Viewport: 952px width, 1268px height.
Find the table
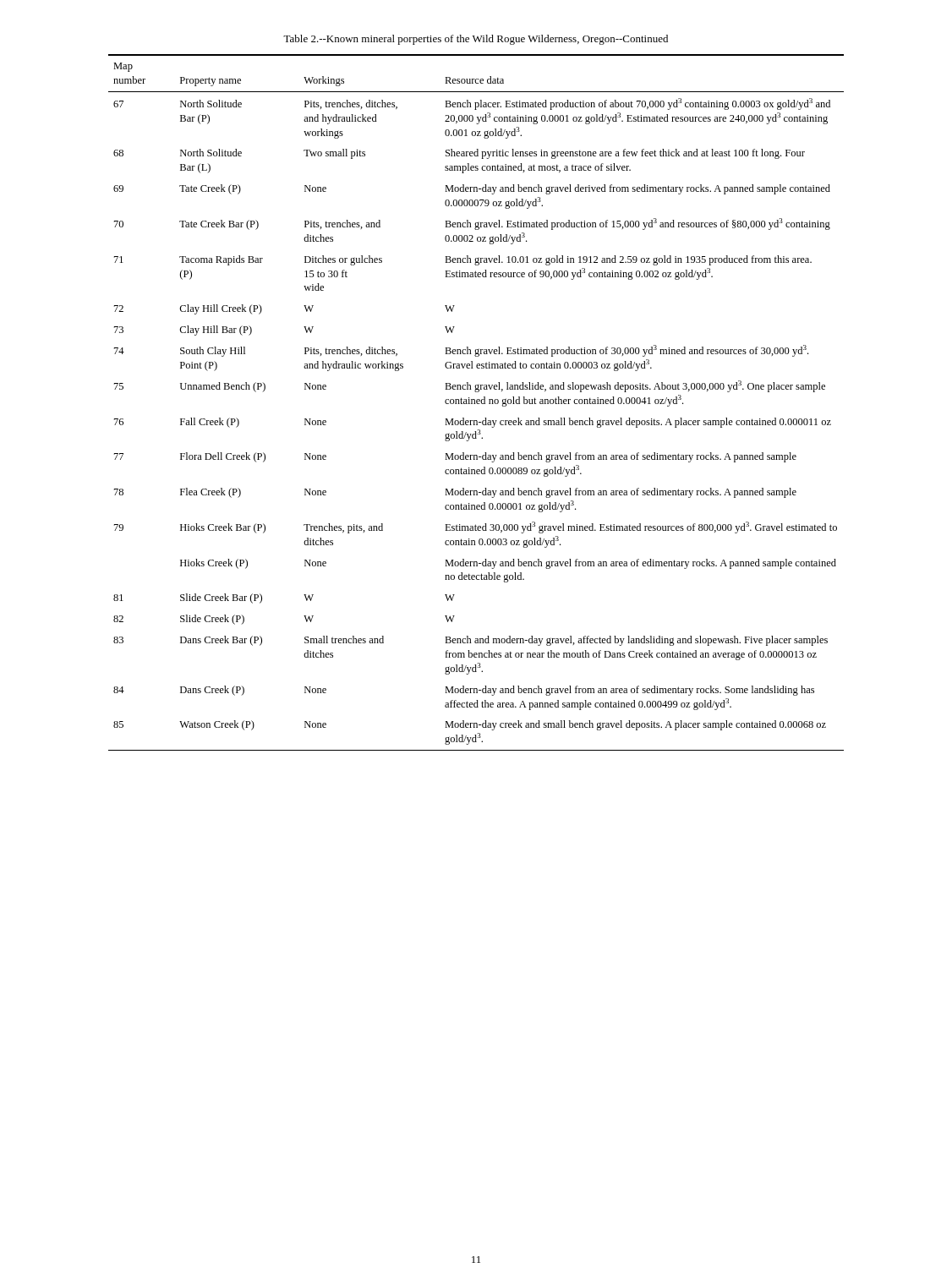tap(476, 402)
